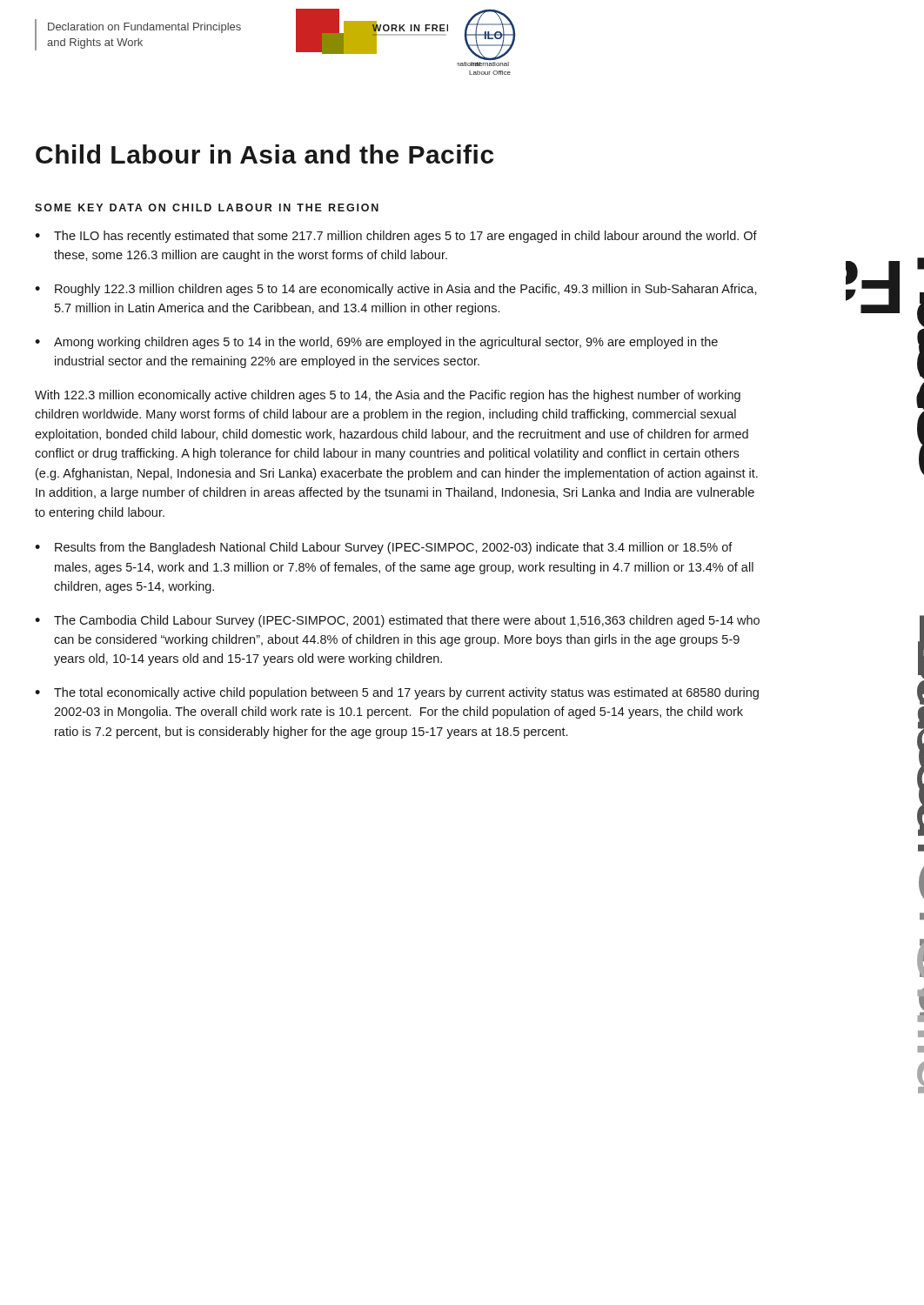Click on the list item that reads "• The Cambodia Child Labour Survey"
924x1305 pixels.
coord(400,640)
